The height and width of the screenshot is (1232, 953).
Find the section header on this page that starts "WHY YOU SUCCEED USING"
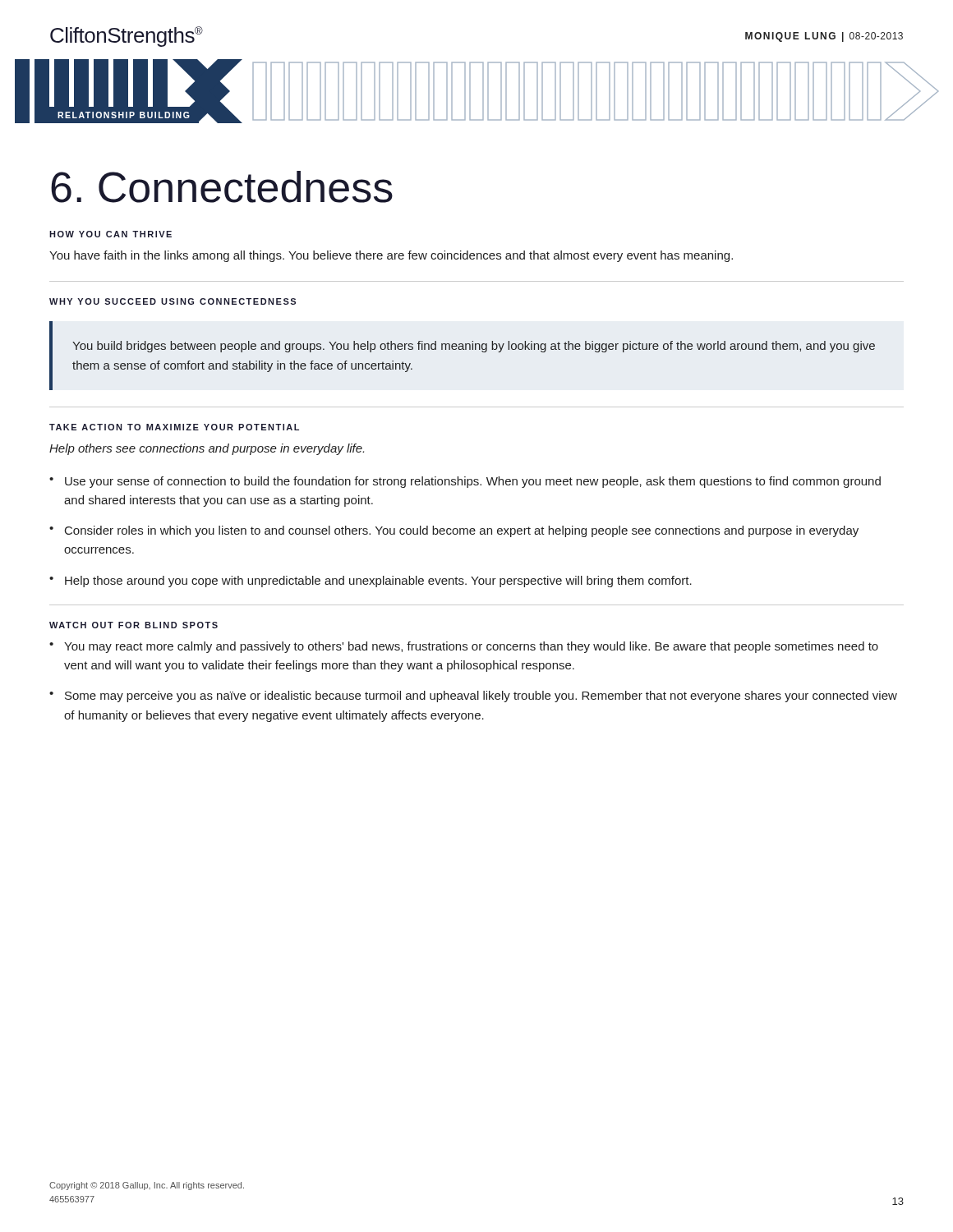pos(173,301)
